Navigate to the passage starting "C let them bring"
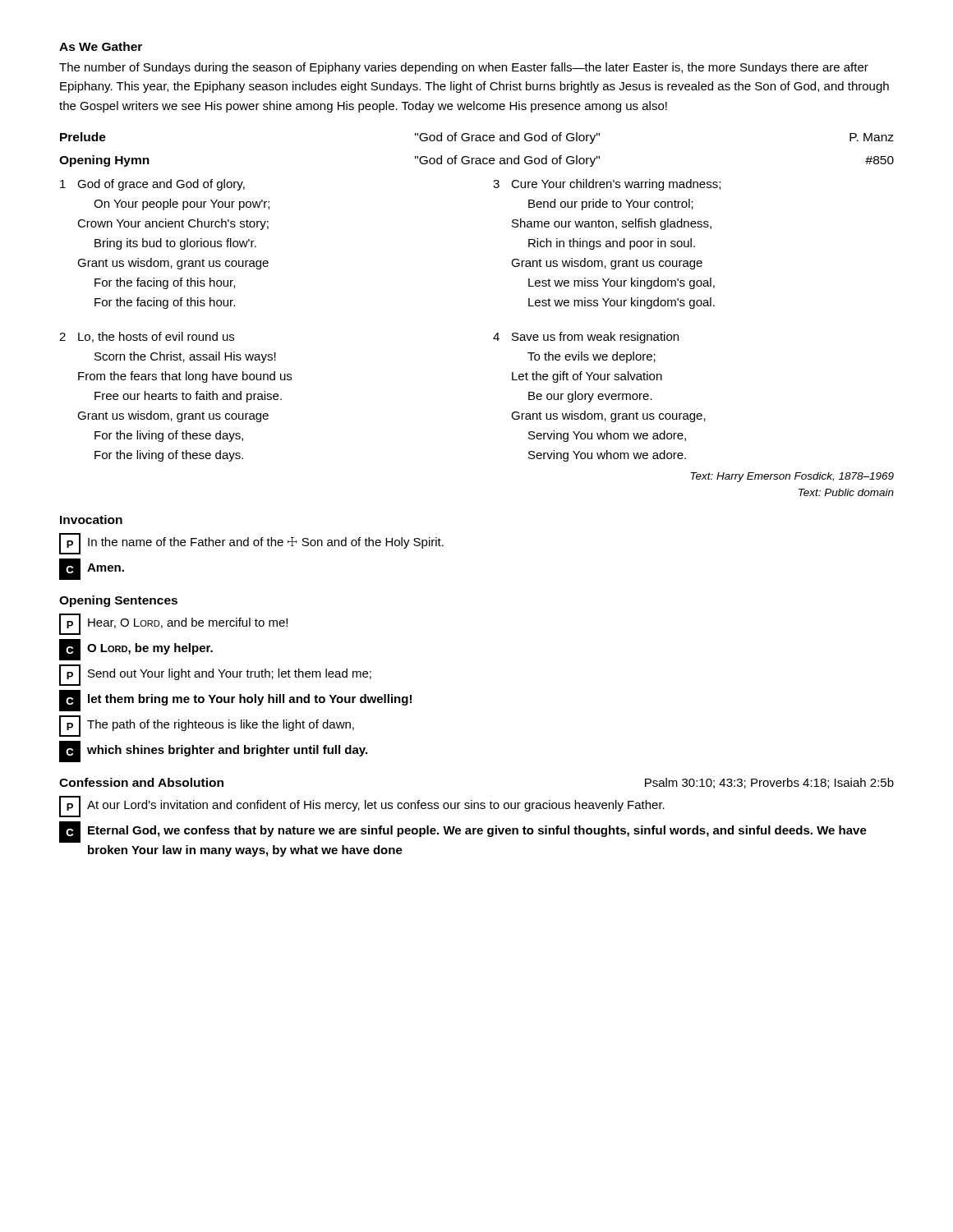The width and height of the screenshot is (953, 1232). 236,700
